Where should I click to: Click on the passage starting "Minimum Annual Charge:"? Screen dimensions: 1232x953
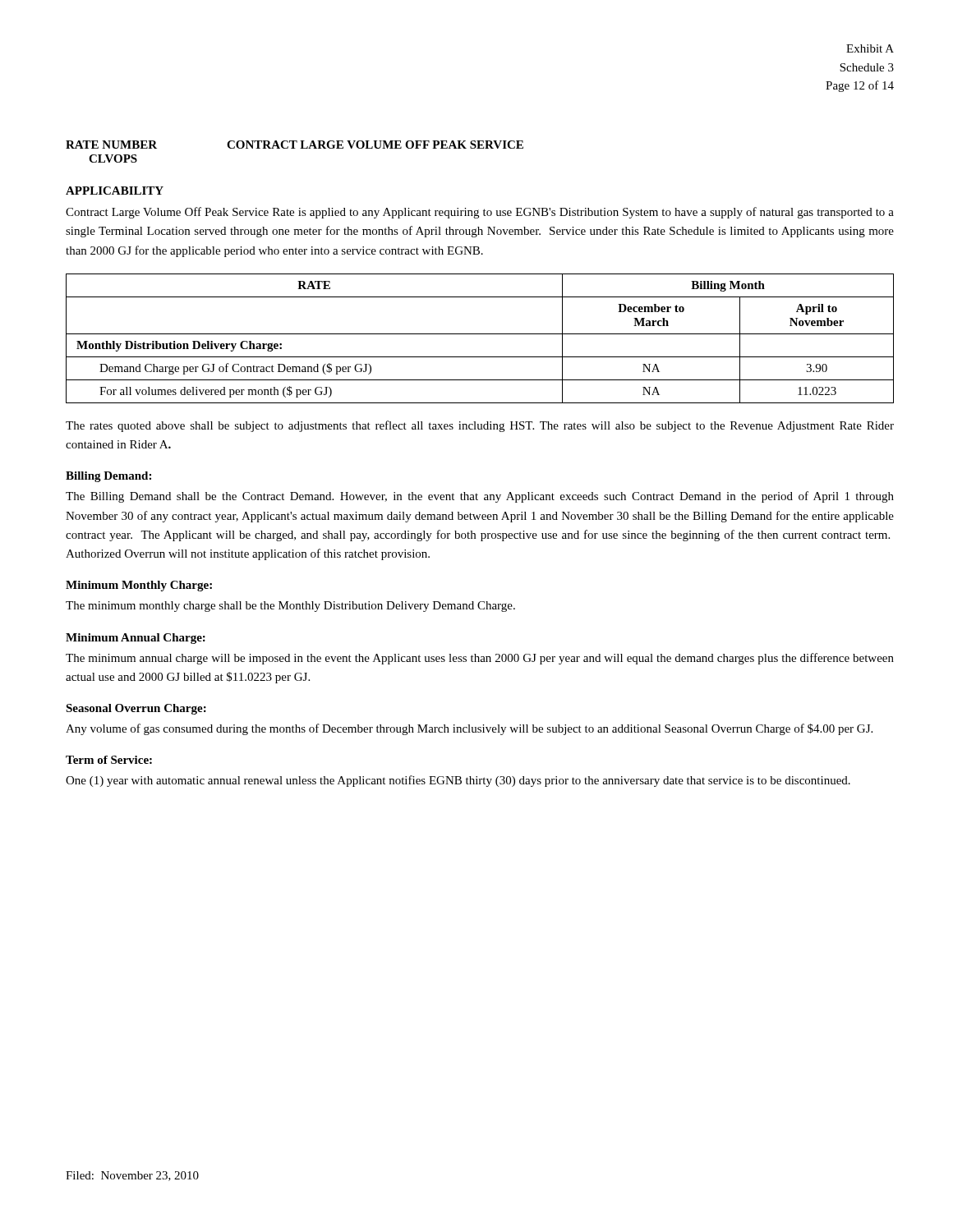tap(136, 637)
